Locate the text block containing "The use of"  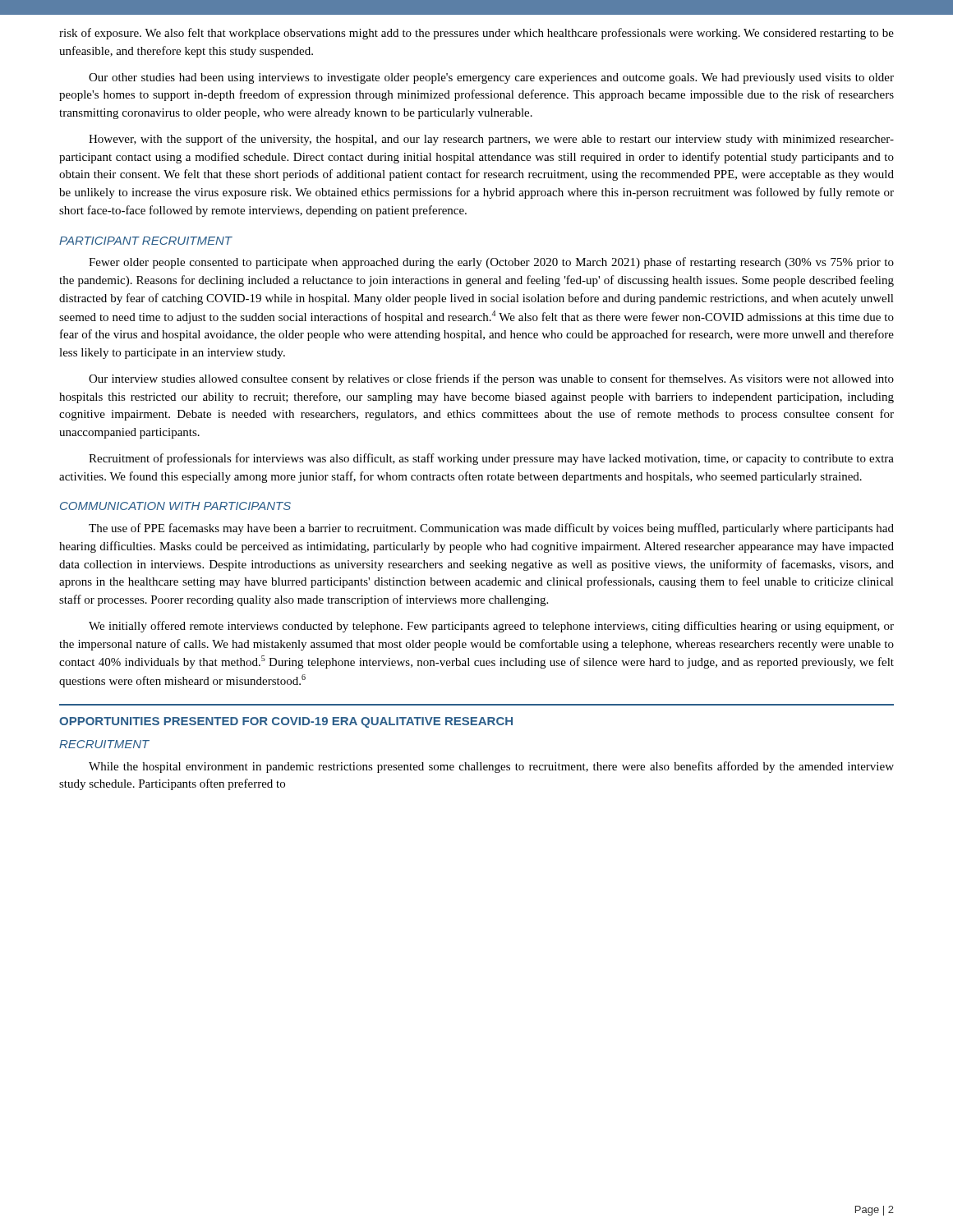476,565
